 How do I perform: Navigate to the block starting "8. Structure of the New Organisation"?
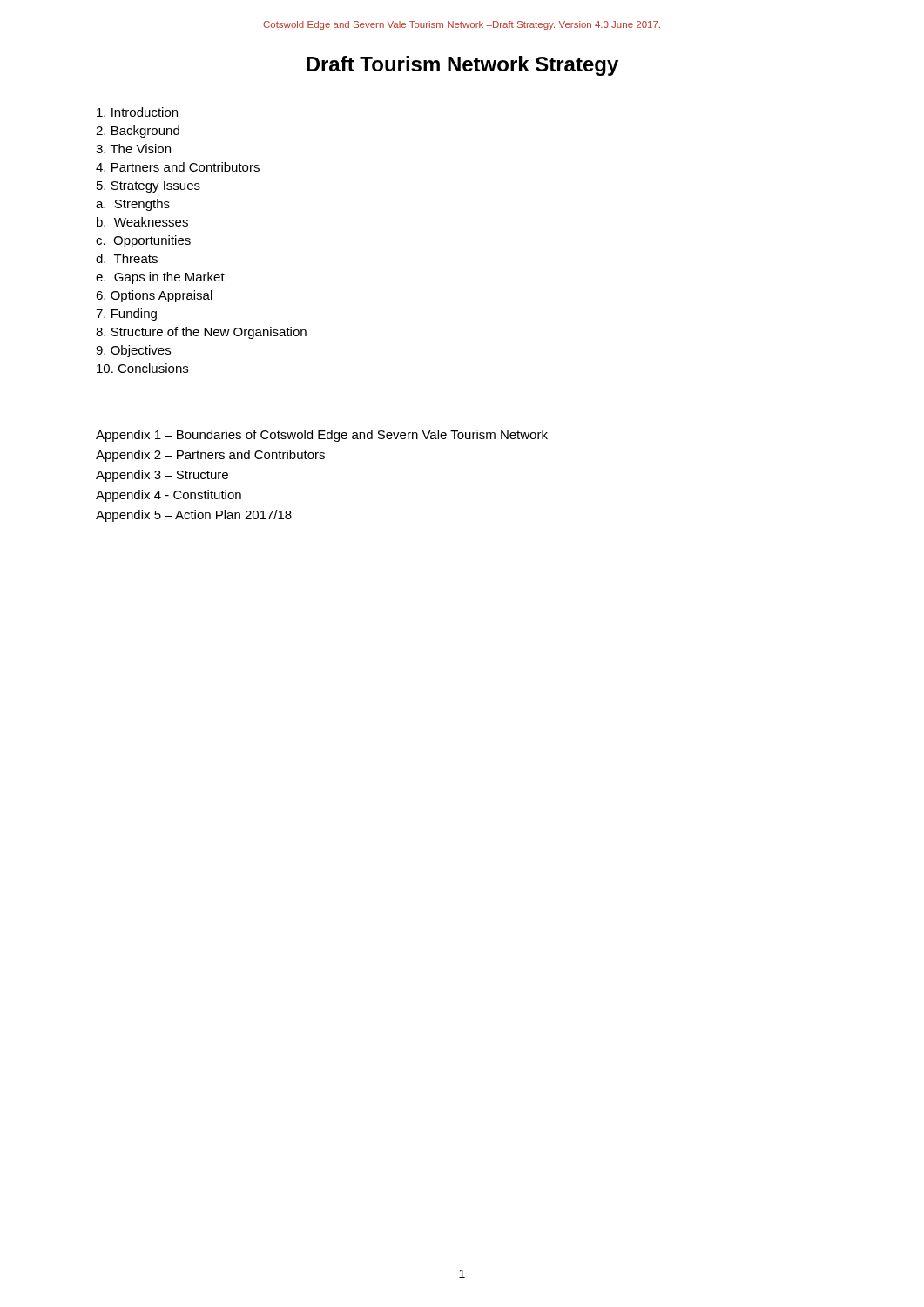(201, 332)
